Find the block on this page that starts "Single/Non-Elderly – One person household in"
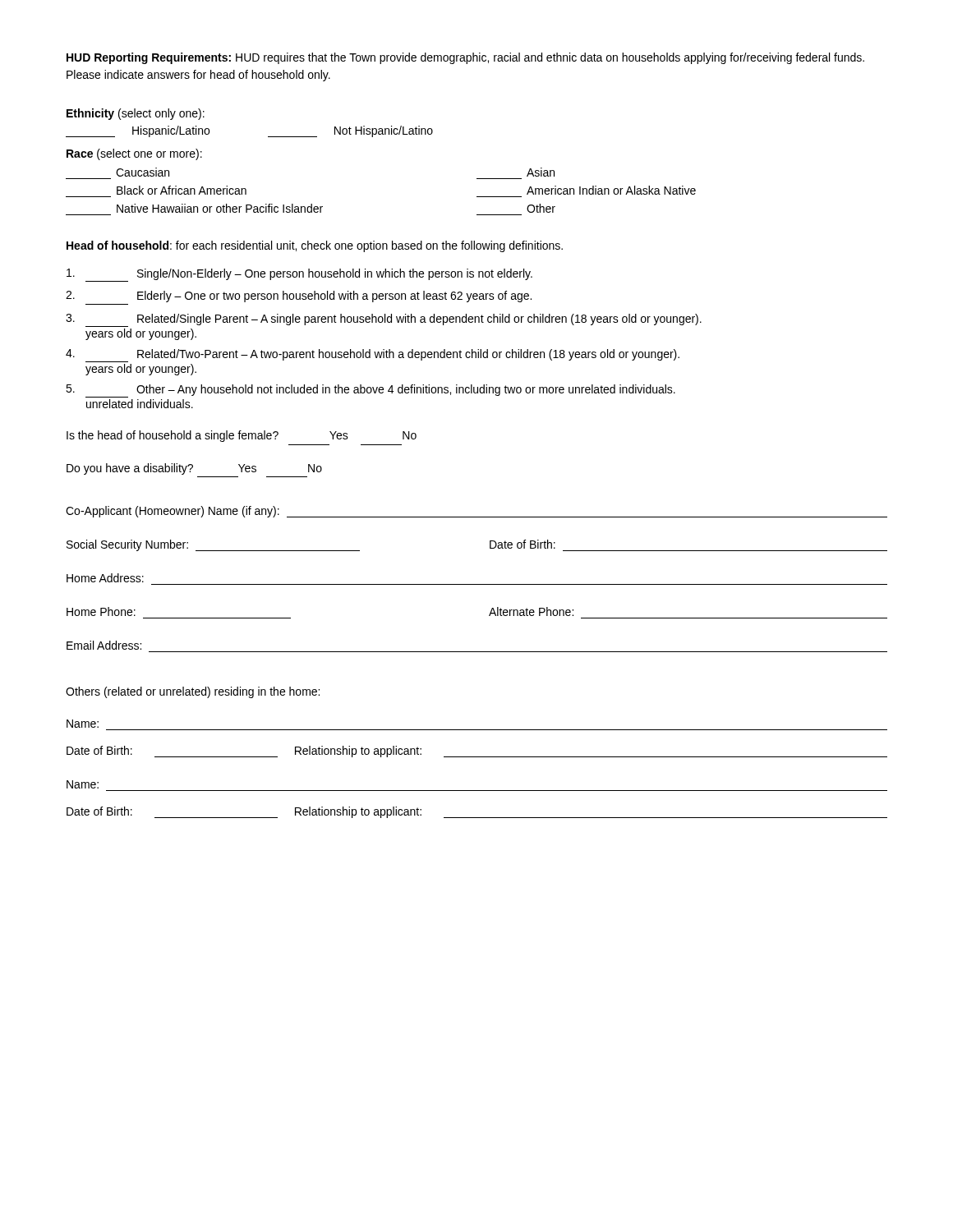The image size is (953, 1232). click(299, 273)
